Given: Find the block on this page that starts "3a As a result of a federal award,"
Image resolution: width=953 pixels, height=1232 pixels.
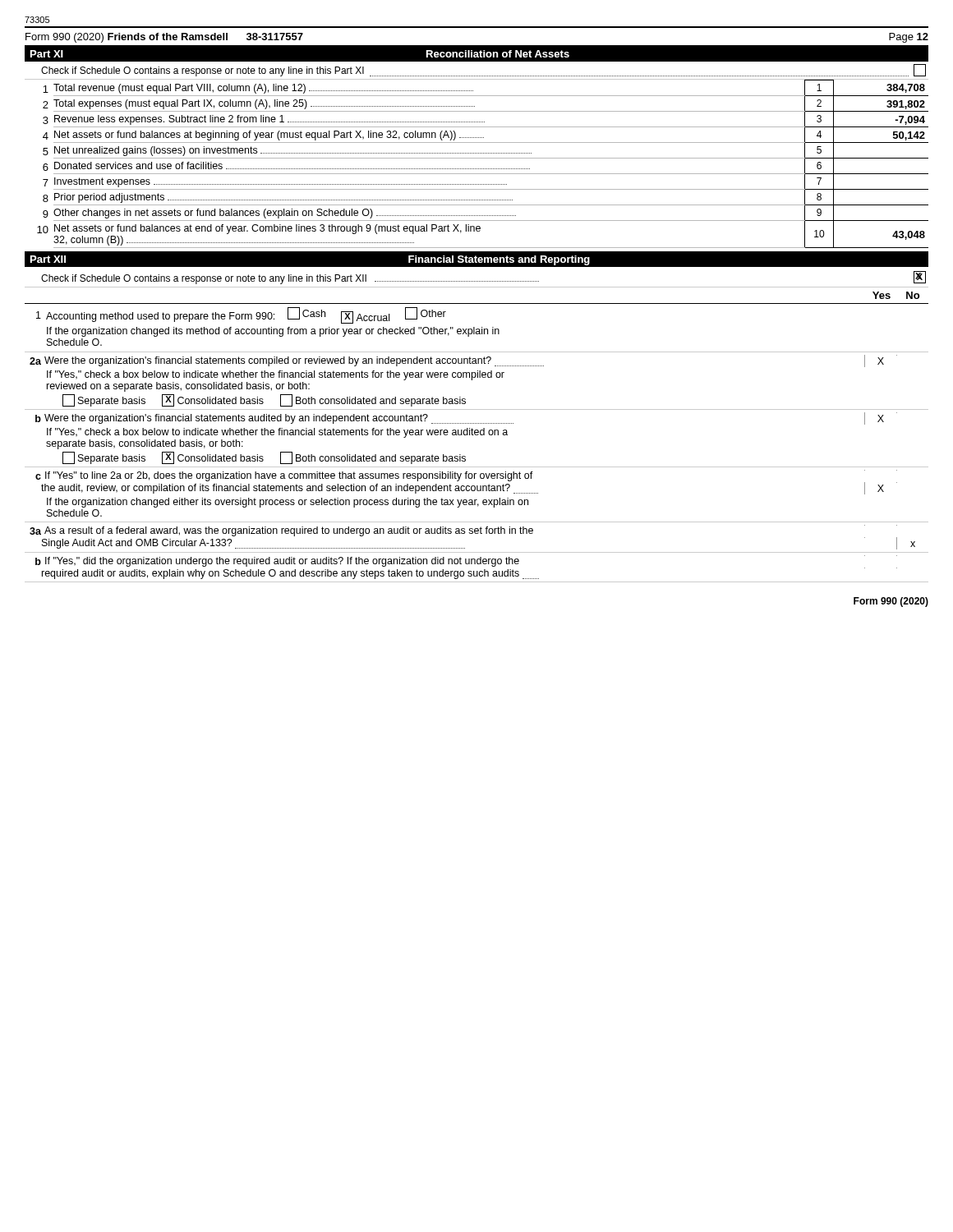Looking at the screenshot, I should click(476, 537).
